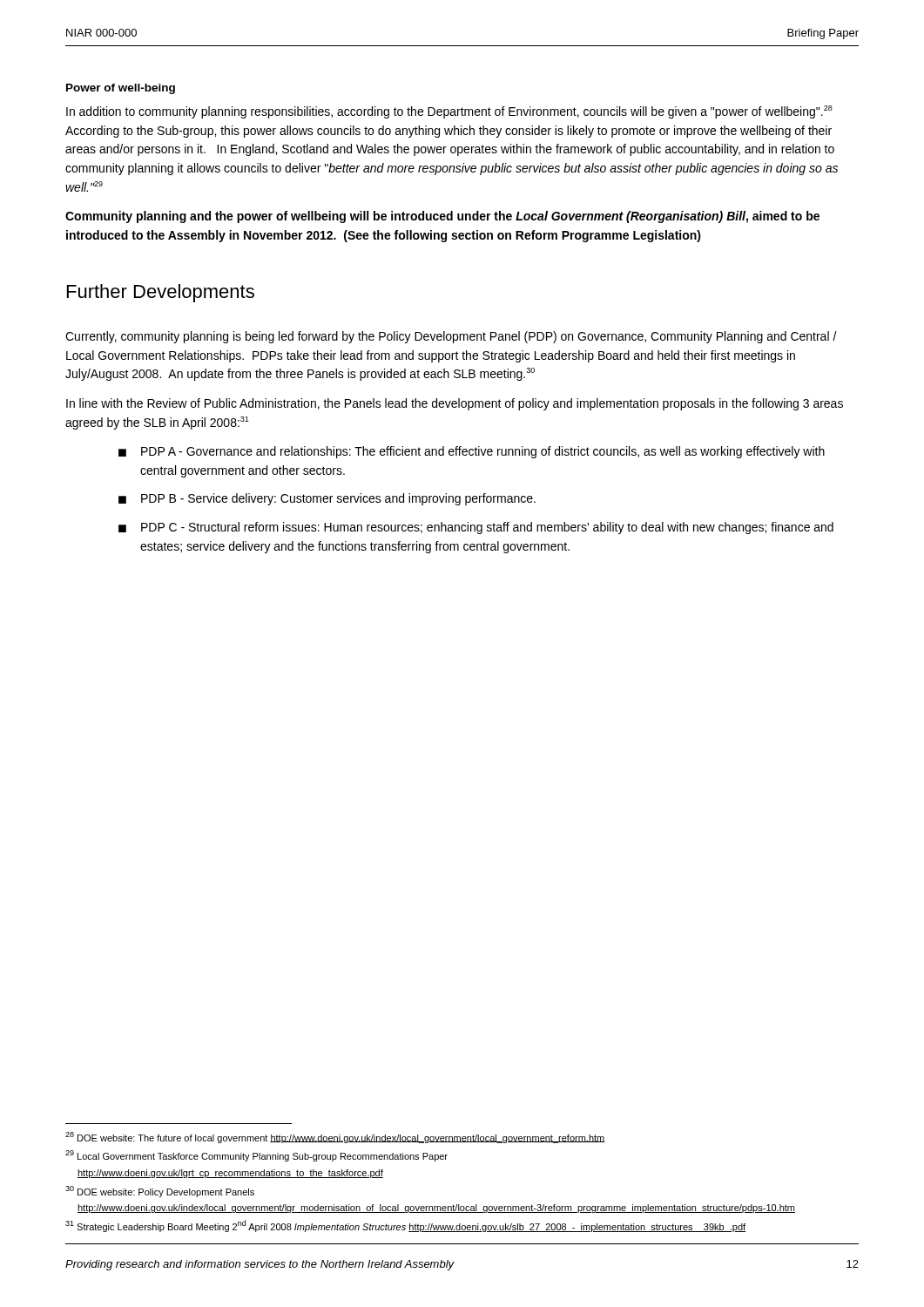Find the footnote that says "31 Strategic Leadership Board Meeting 2nd"

pos(405,1226)
